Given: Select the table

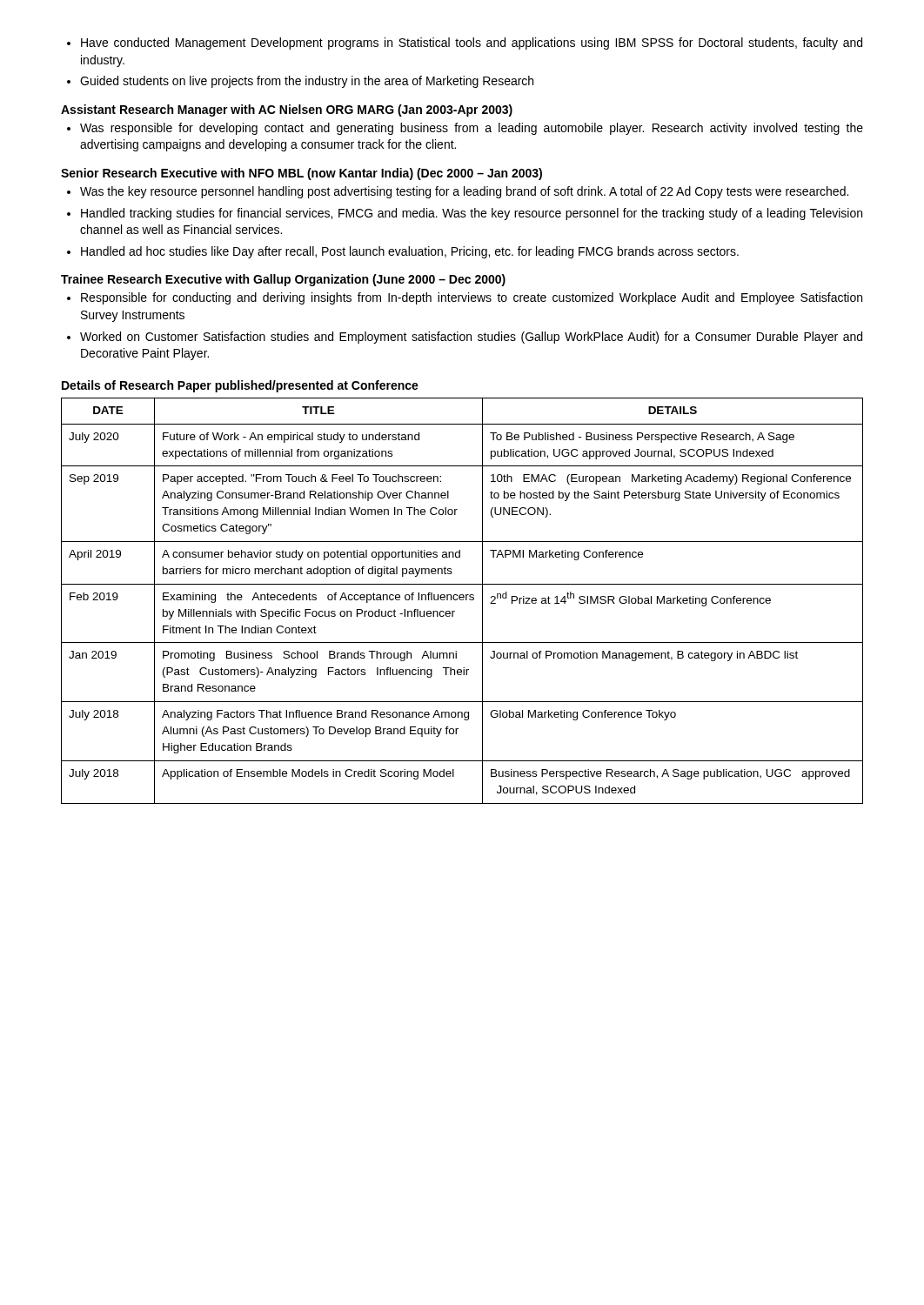Looking at the screenshot, I should click(x=462, y=600).
